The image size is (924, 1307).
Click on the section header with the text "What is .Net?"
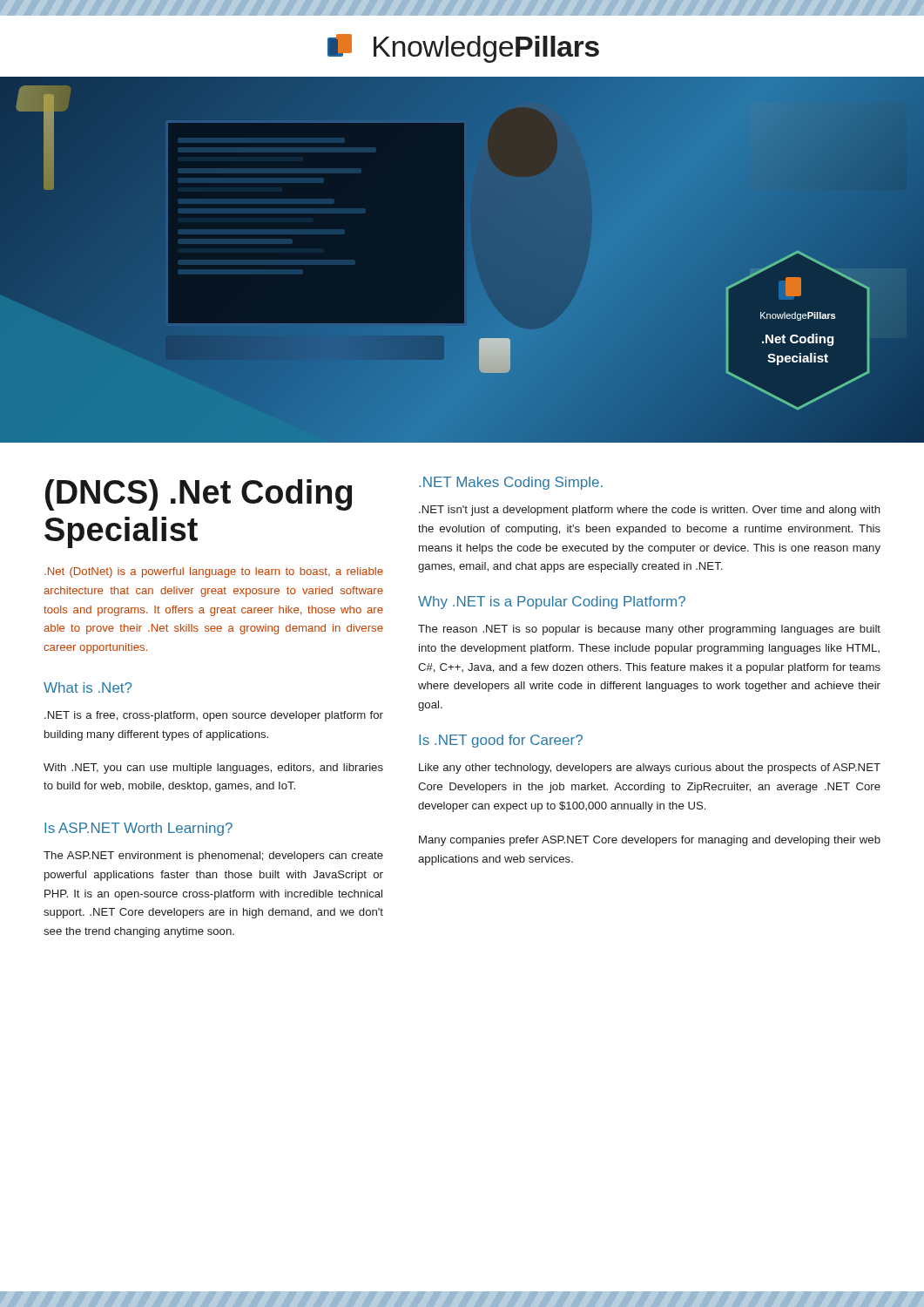point(88,688)
